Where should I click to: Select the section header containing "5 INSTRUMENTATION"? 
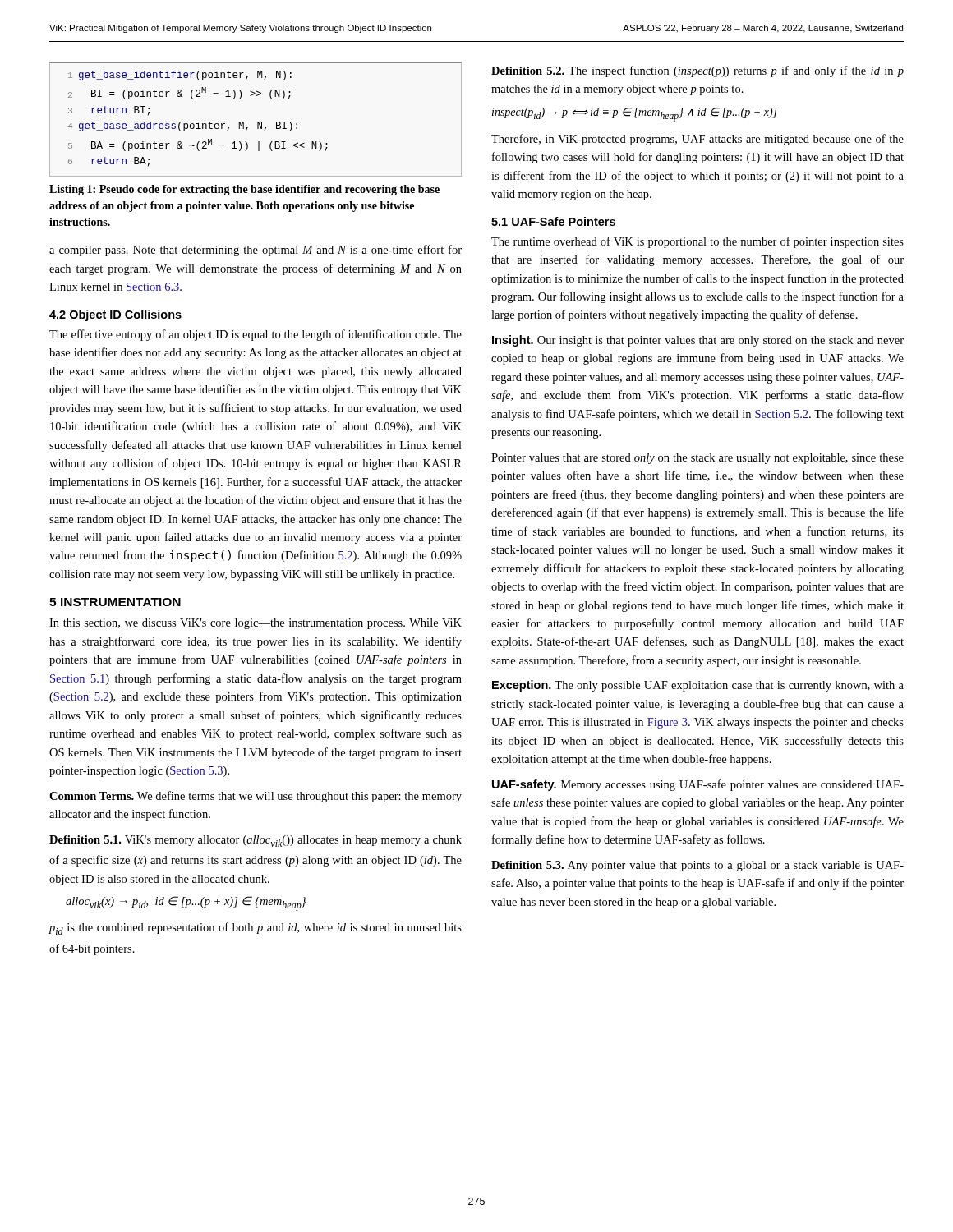tap(115, 602)
